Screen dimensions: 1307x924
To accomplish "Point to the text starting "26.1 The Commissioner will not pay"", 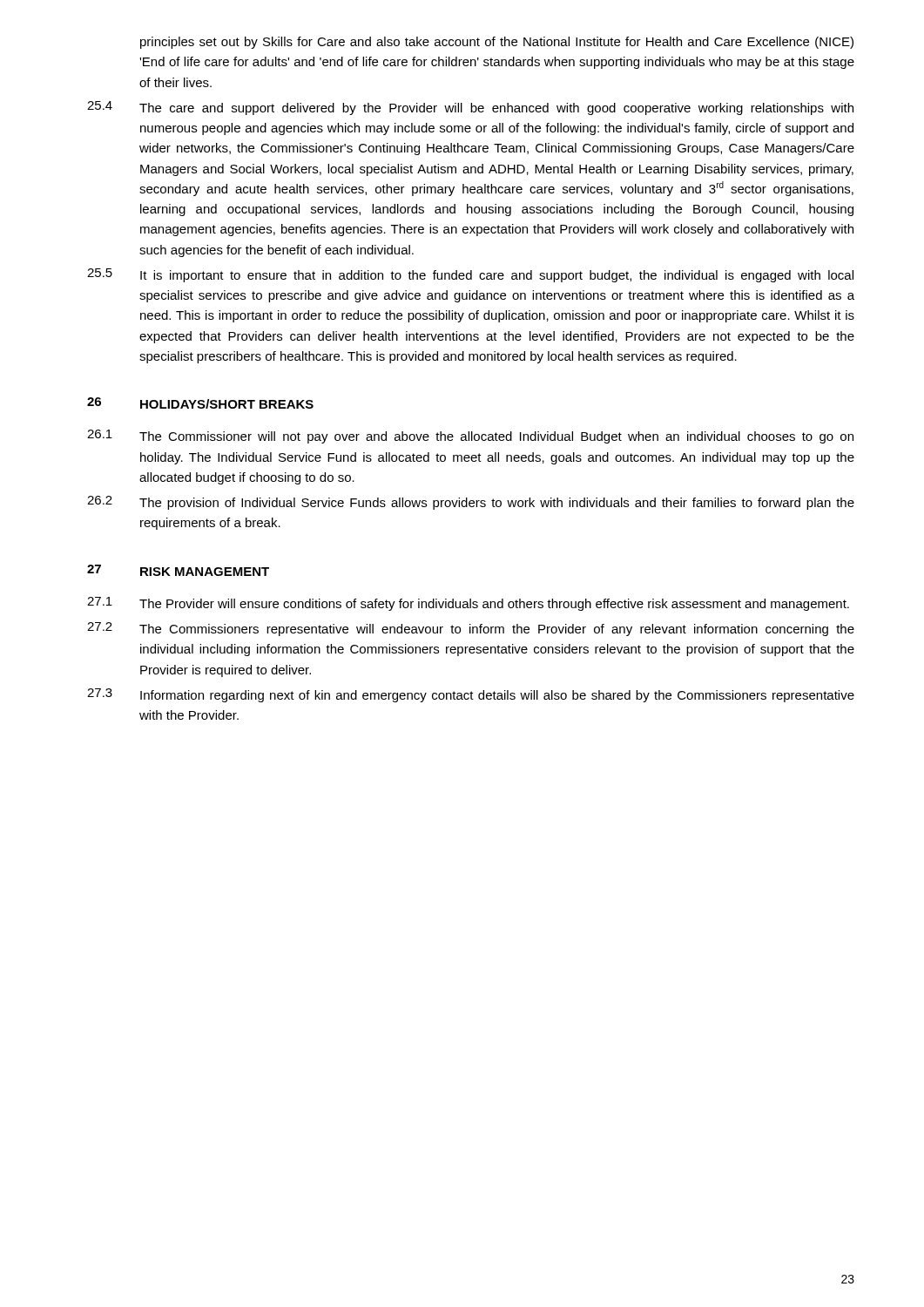I will [x=471, y=457].
